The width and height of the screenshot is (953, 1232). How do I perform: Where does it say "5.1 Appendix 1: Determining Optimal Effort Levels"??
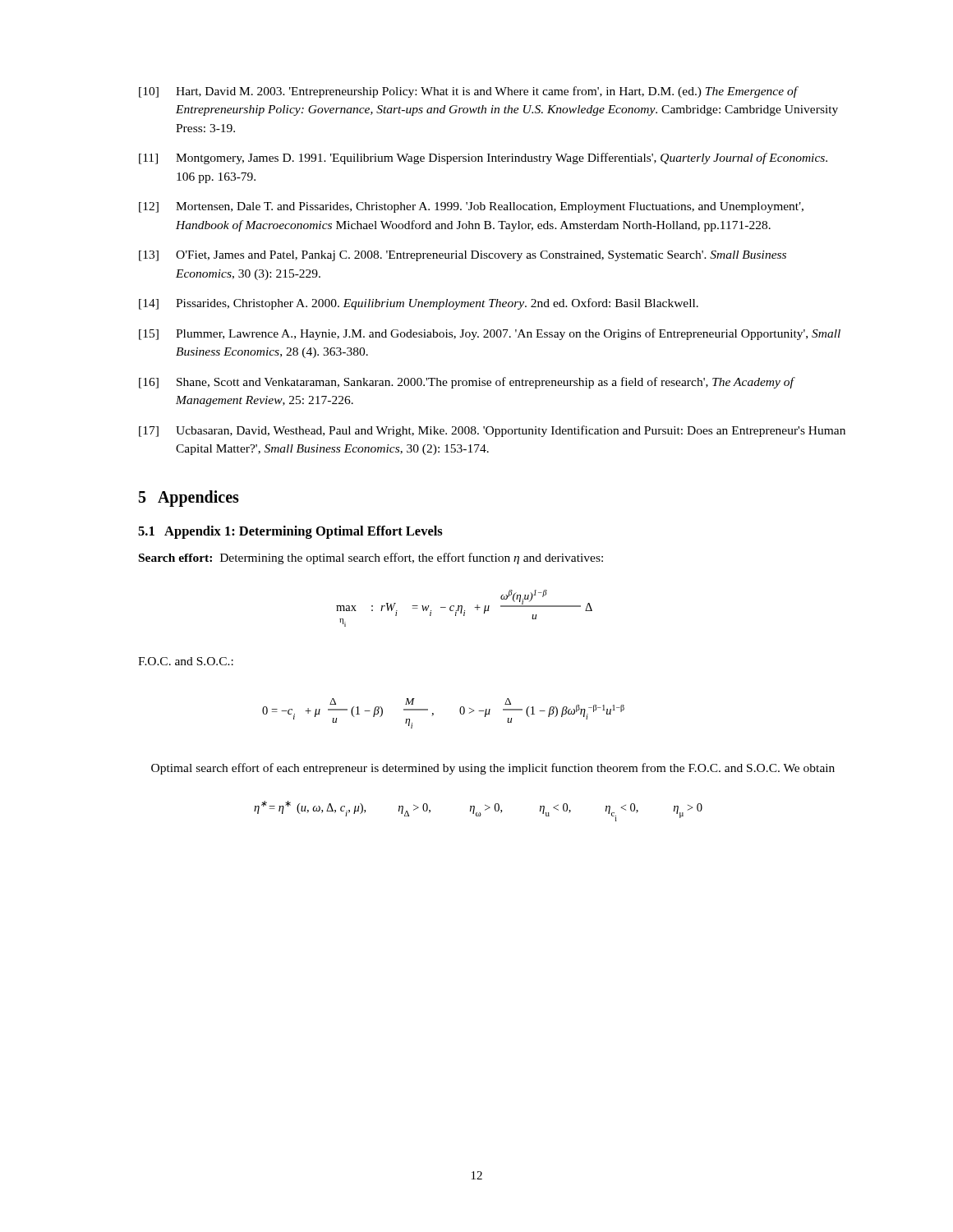tap(290, 531)
